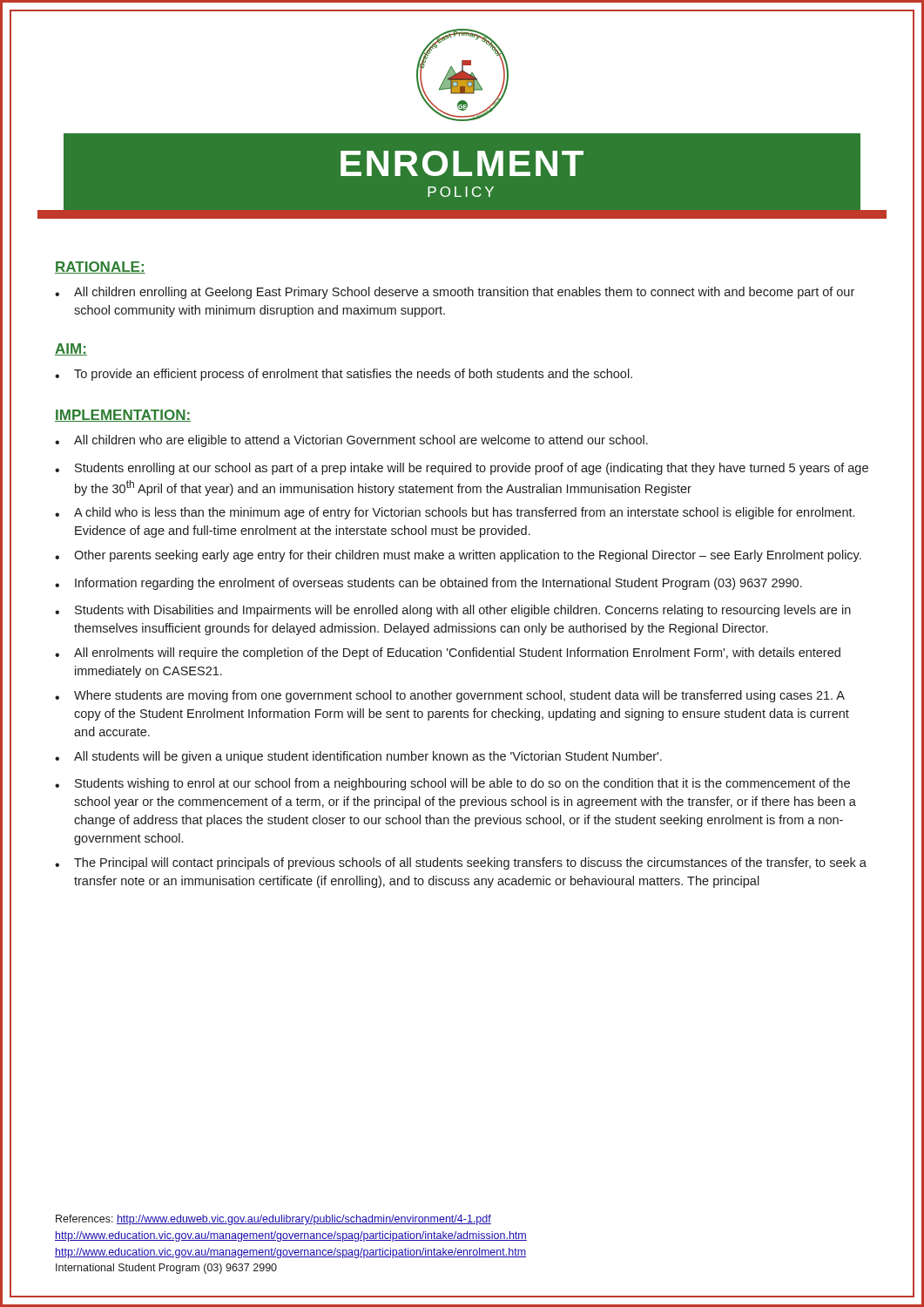Screen dimensions: 1307x924
Task: Navigate to the text starting "• To provide an efficient process of"
Action: point(462,376)
